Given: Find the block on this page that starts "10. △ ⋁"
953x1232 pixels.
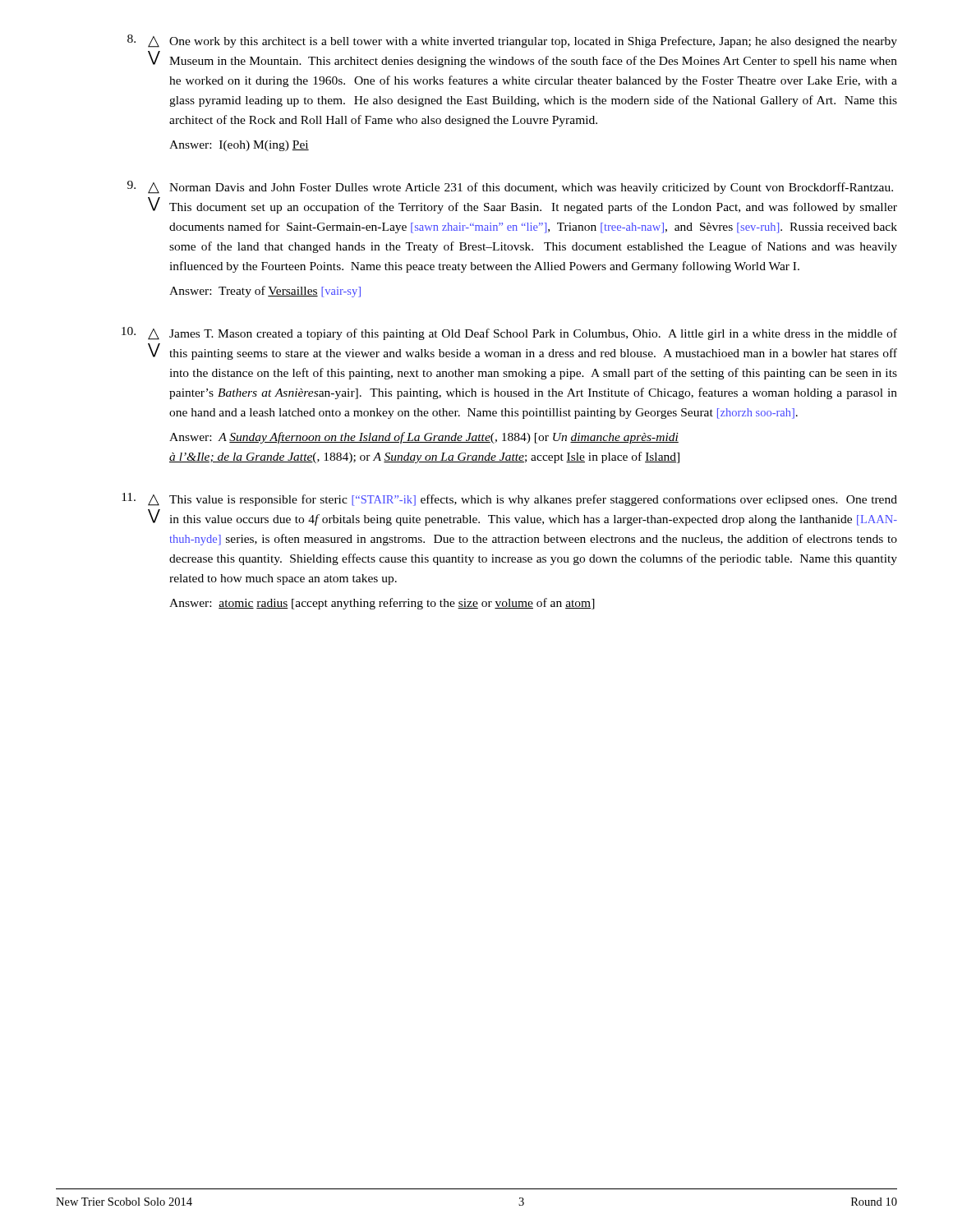Looking at the screenshot, I should [501, 395].
